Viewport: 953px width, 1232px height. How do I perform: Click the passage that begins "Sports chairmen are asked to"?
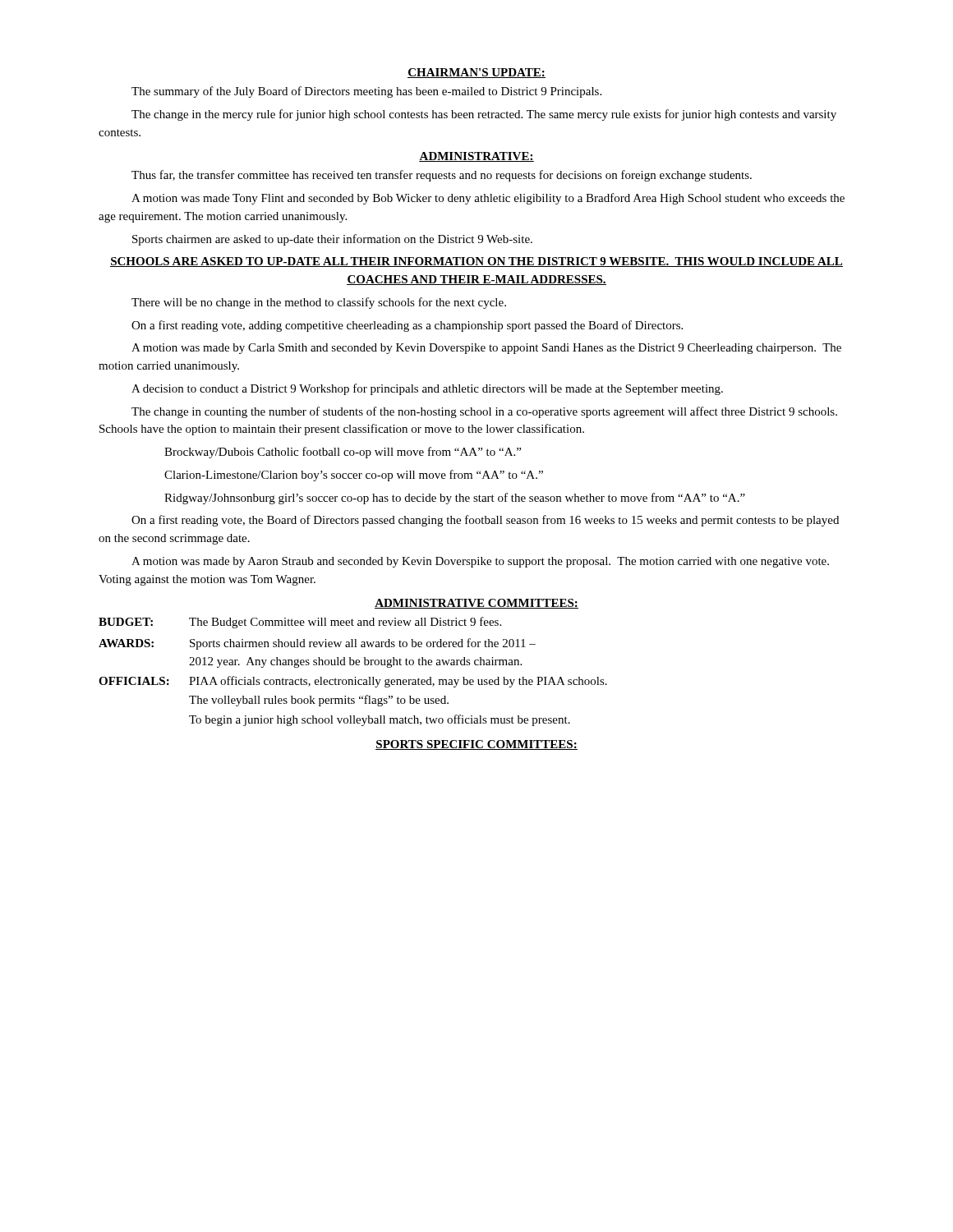click(x=332, y=239)
